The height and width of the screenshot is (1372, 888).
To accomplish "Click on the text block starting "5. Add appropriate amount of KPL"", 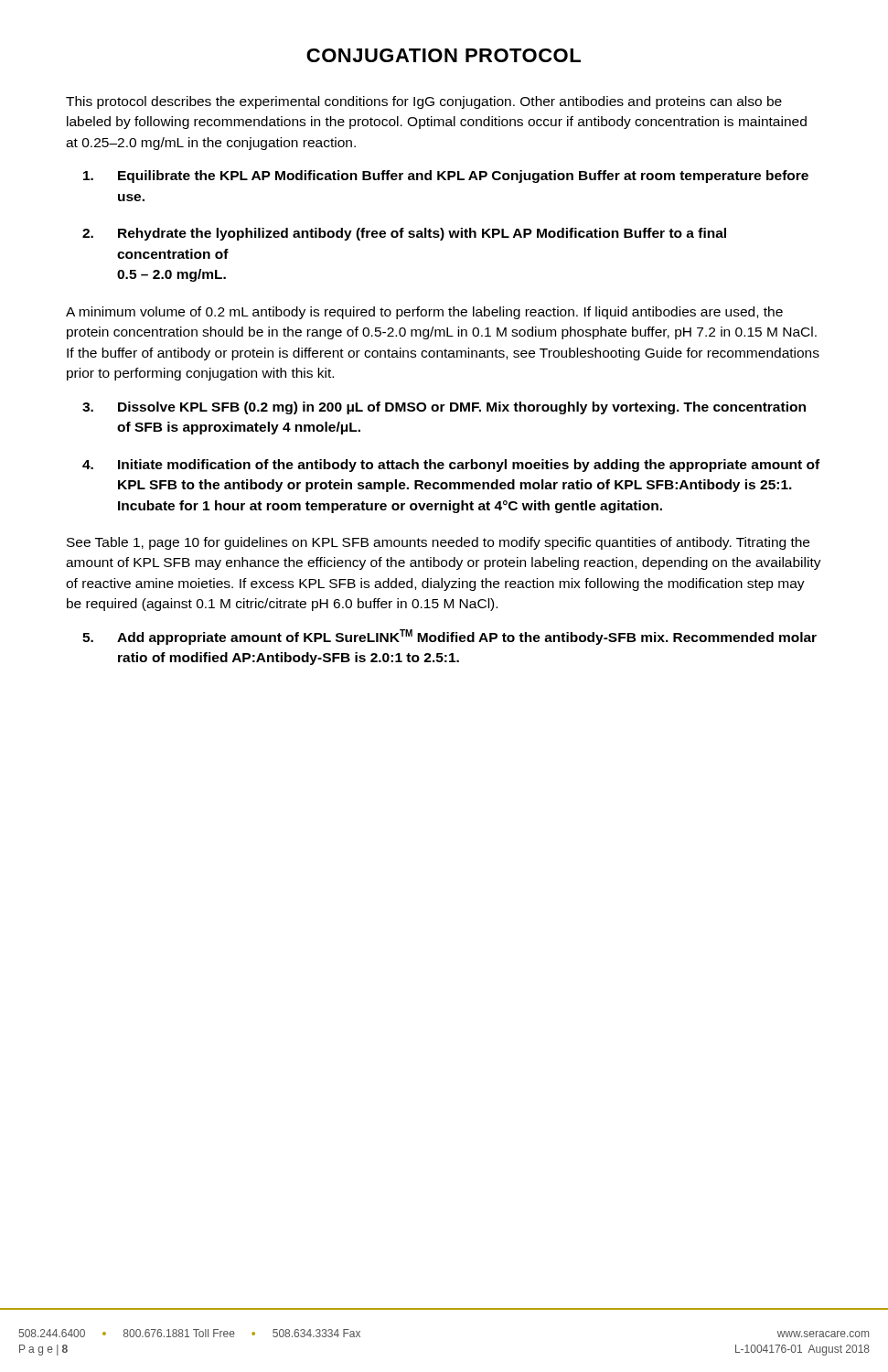I will [x=444, y=648].
